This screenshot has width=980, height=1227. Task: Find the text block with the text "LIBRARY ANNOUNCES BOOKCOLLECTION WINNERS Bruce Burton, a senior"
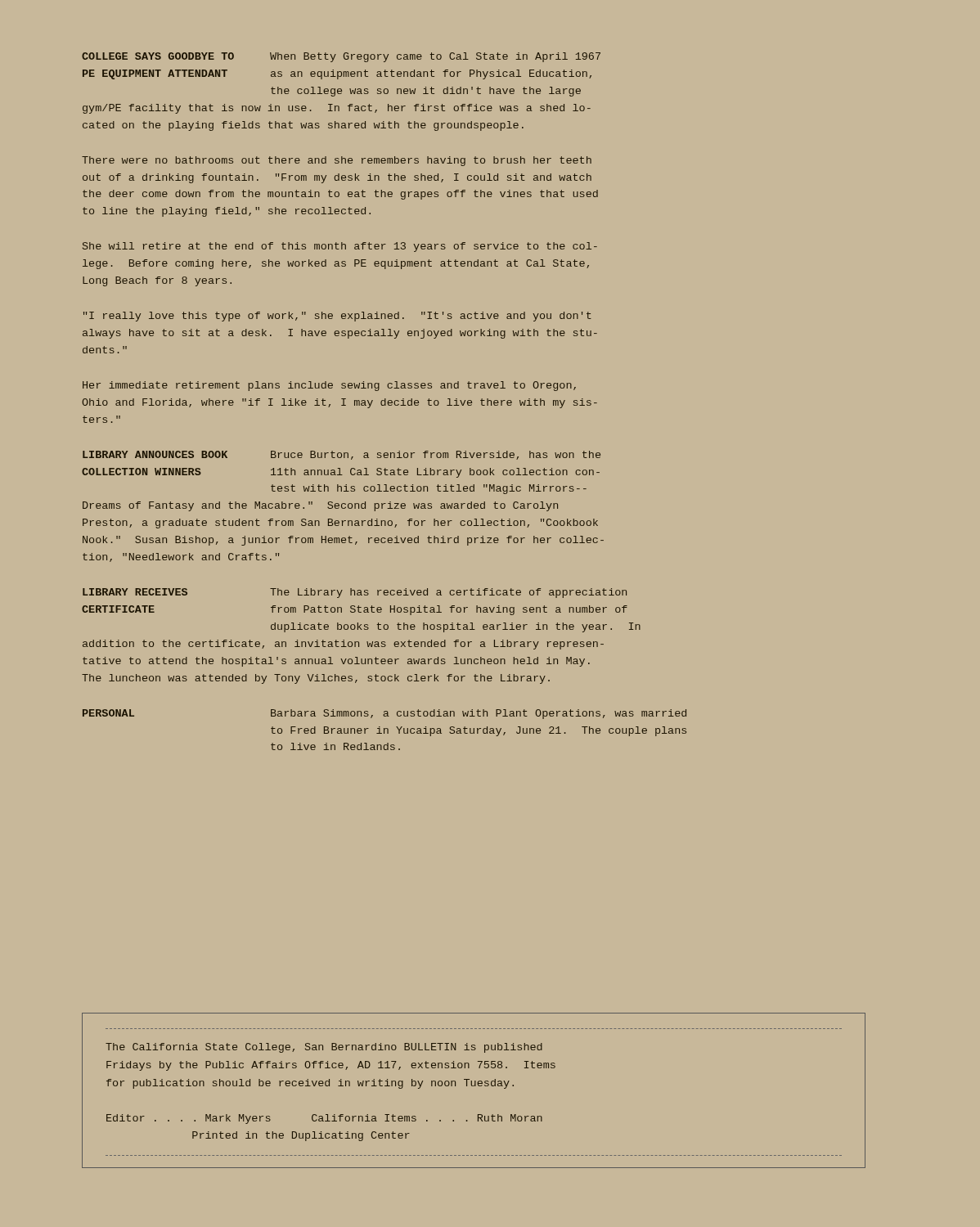(x=466, y=507)
